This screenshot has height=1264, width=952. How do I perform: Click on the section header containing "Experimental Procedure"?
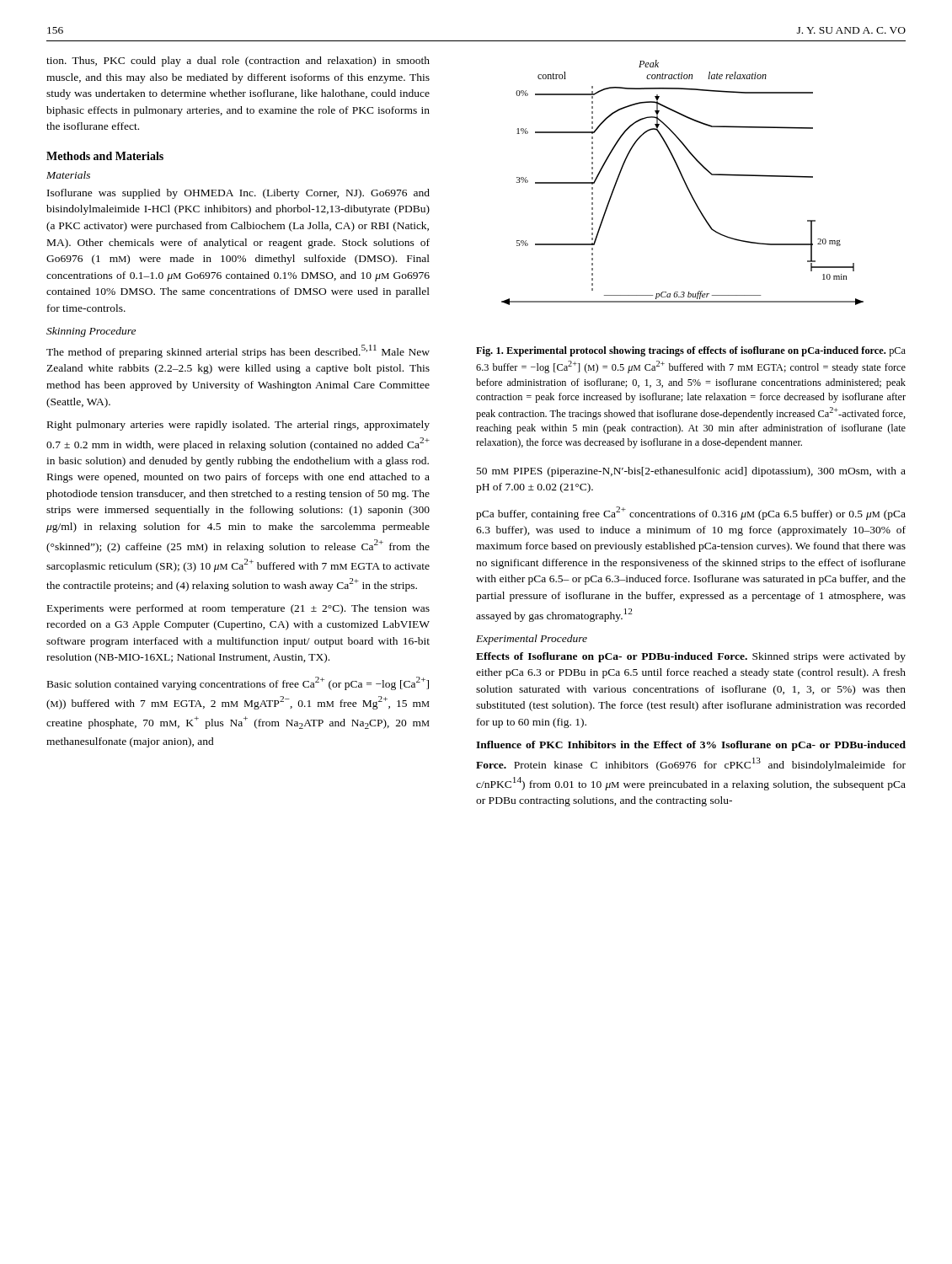[532, 638]
